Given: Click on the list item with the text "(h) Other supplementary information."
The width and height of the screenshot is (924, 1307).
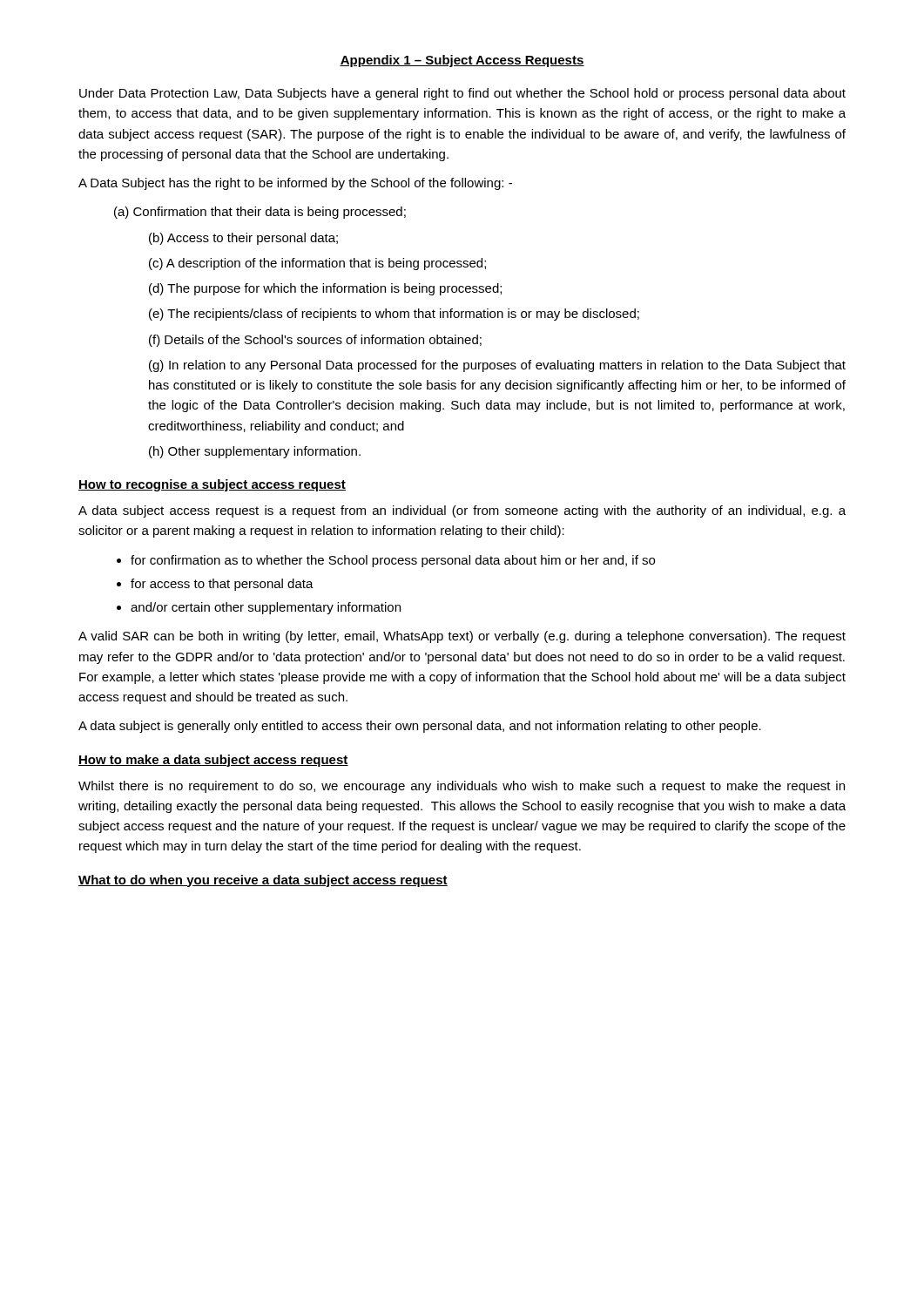Looking at the screenshot, I should (255, 451).
